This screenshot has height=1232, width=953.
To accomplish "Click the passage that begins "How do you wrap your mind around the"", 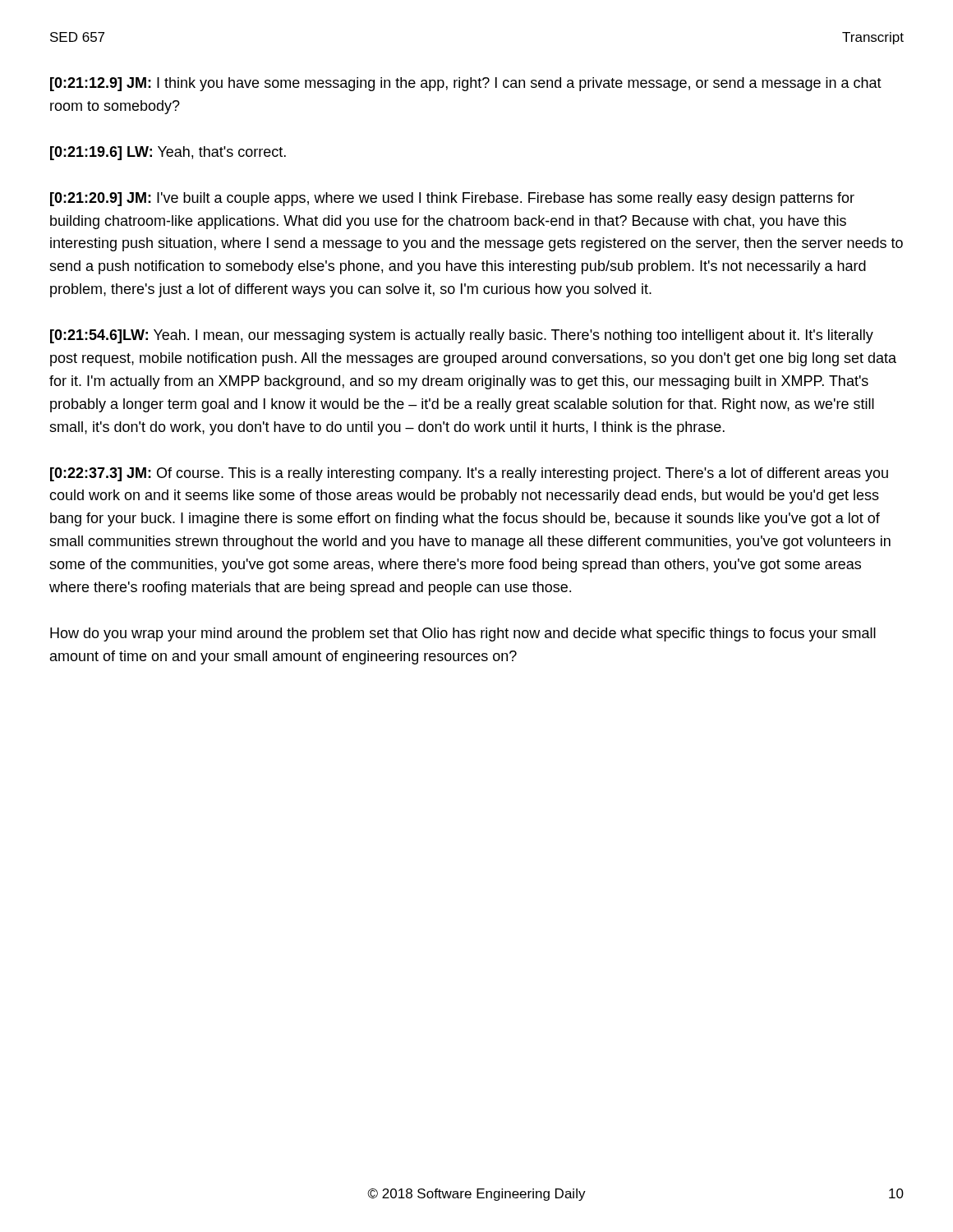I will 463,645.
